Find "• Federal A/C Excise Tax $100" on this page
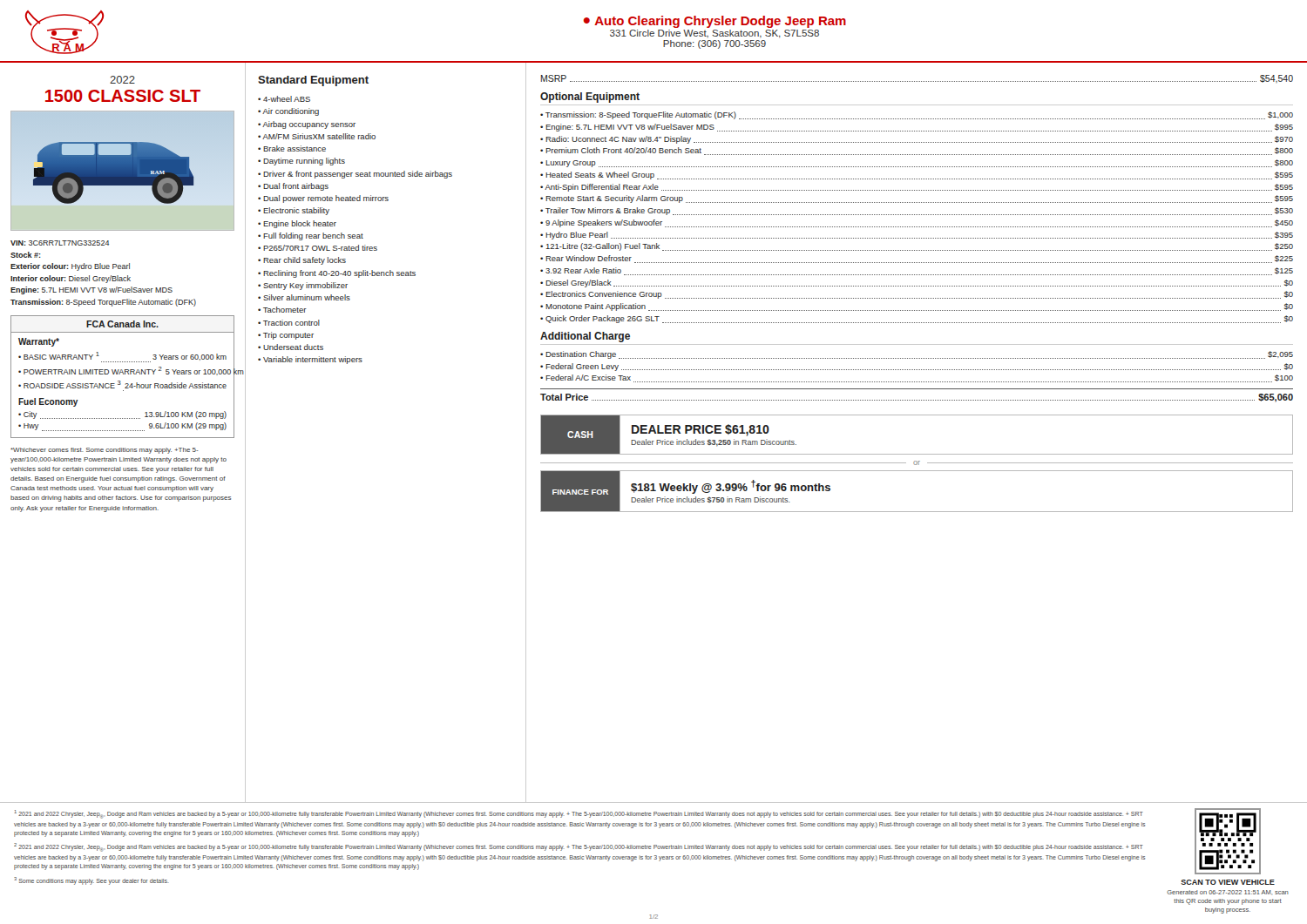Image resolution: width=1307 pixels, height=924 pixels. pos(917,378)
